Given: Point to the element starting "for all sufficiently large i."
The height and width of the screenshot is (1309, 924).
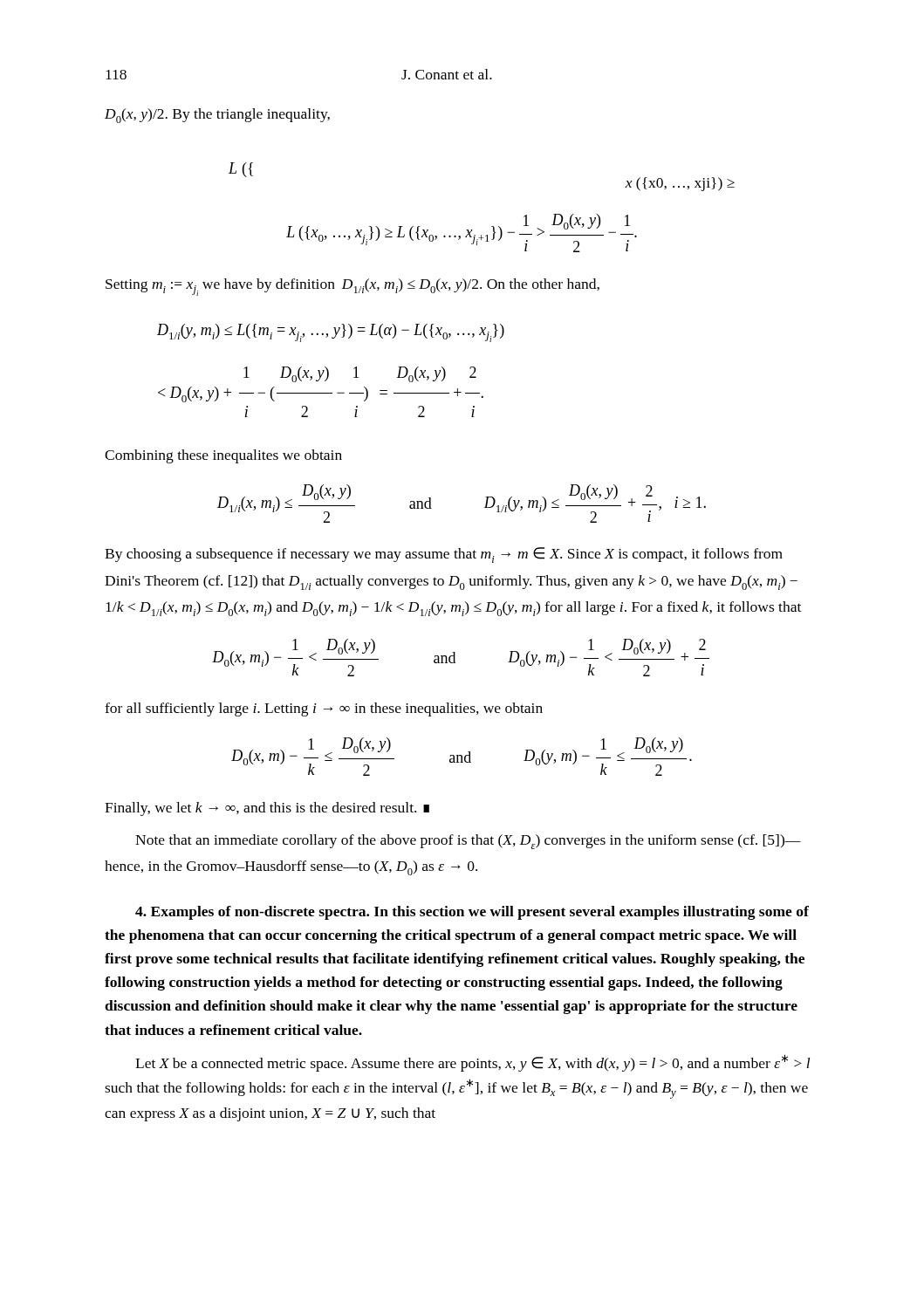Looking at the screenshot, I should 462,708.
